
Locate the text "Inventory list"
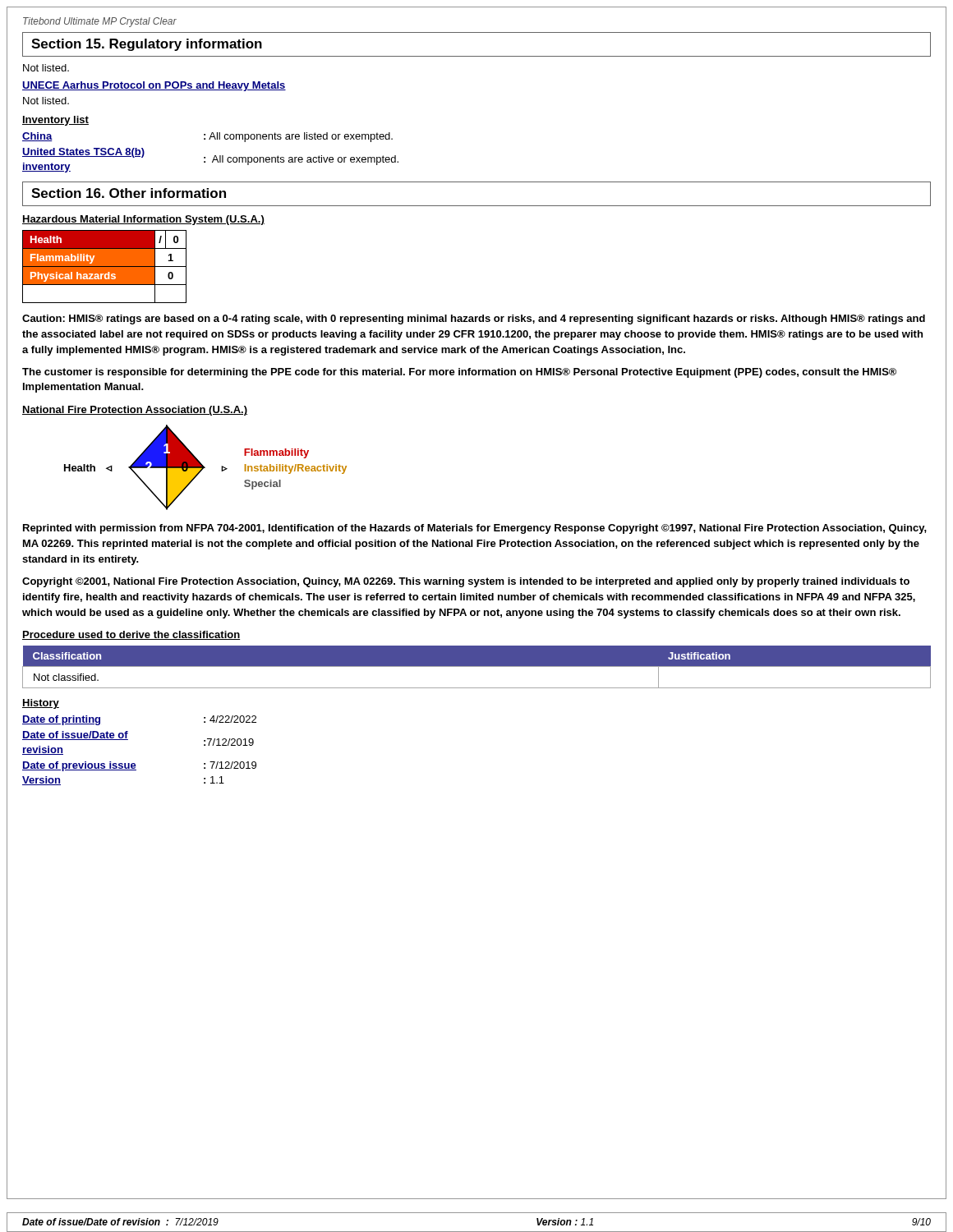click(55, 120)
